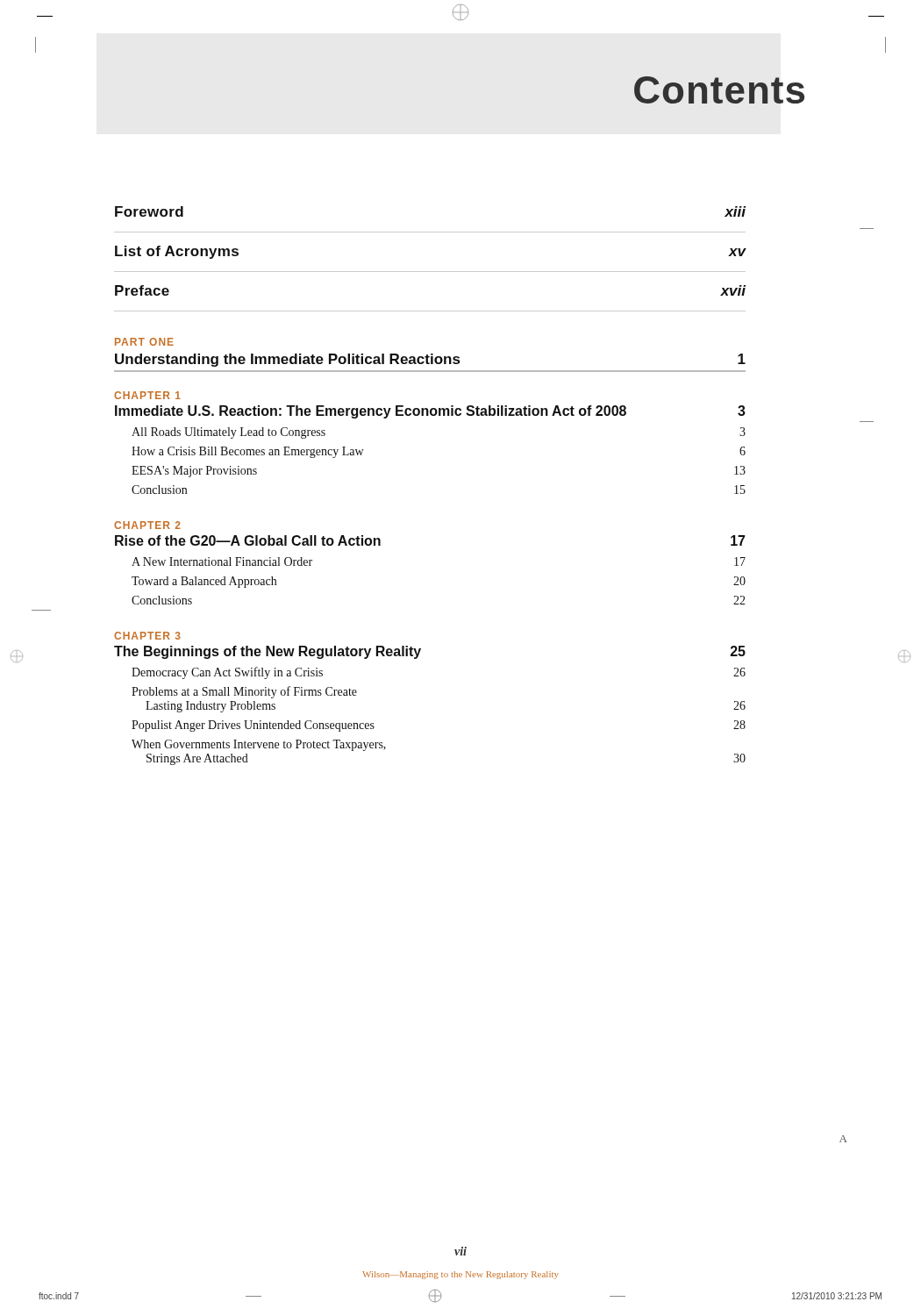Click on the list item with the text "Foreword xiii"
Viewport: 921px width, 1316px height.
point(153,211)
